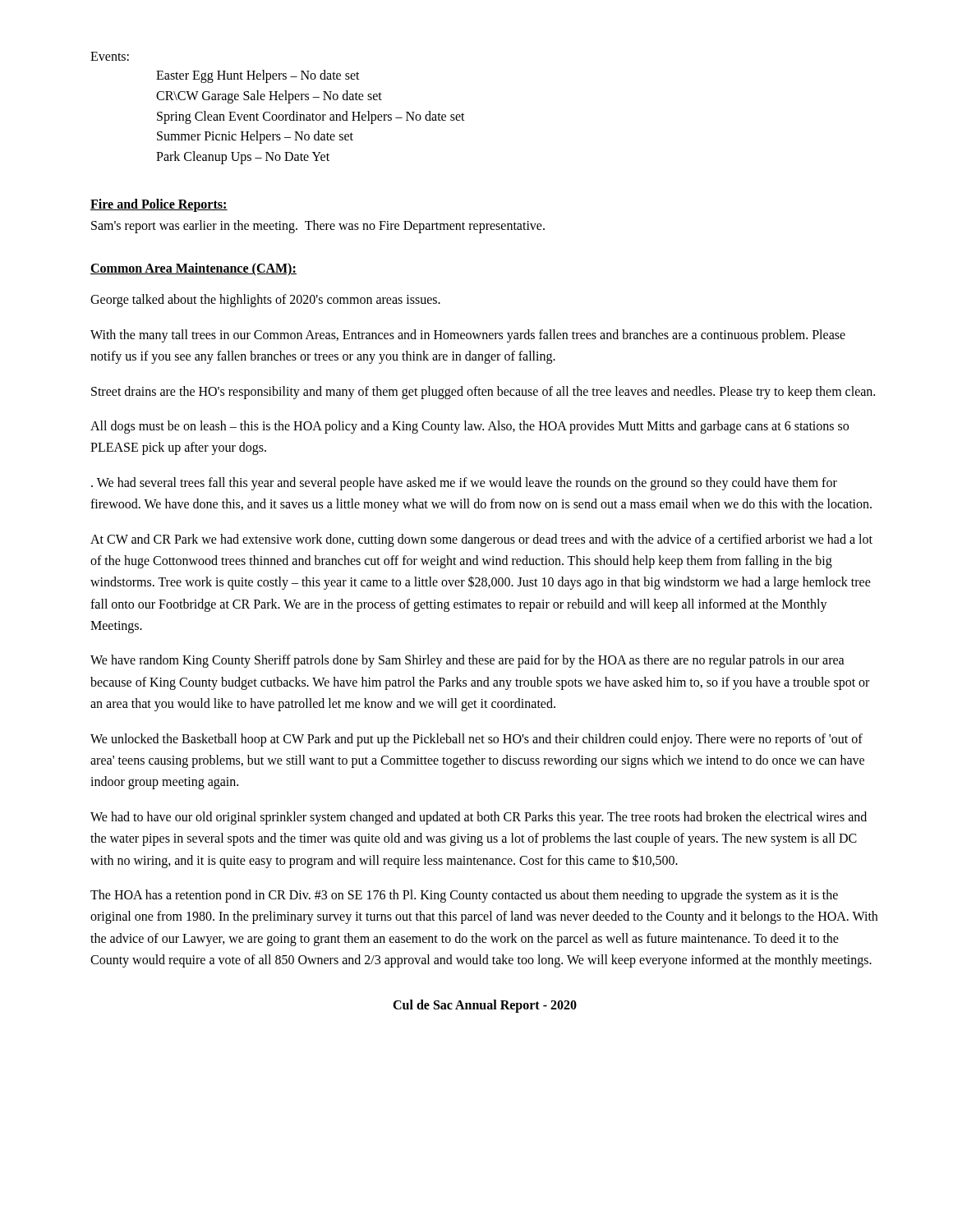This screenshot has width=953, height=1232.
Task: Click on the text starting "Sam's report was earlier"
Action: (318, 225)
